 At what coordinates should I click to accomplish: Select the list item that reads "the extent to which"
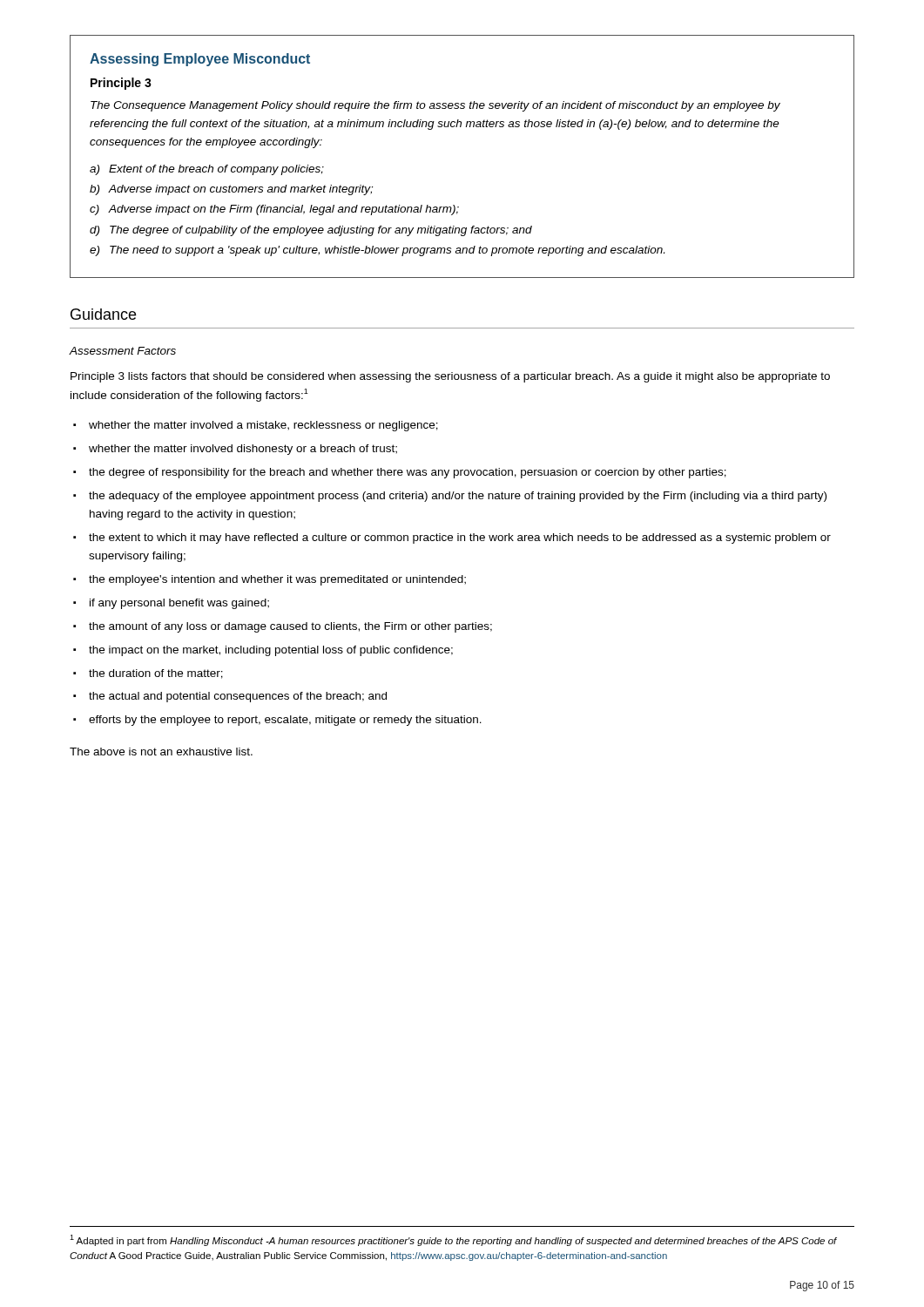pos(460,546)
